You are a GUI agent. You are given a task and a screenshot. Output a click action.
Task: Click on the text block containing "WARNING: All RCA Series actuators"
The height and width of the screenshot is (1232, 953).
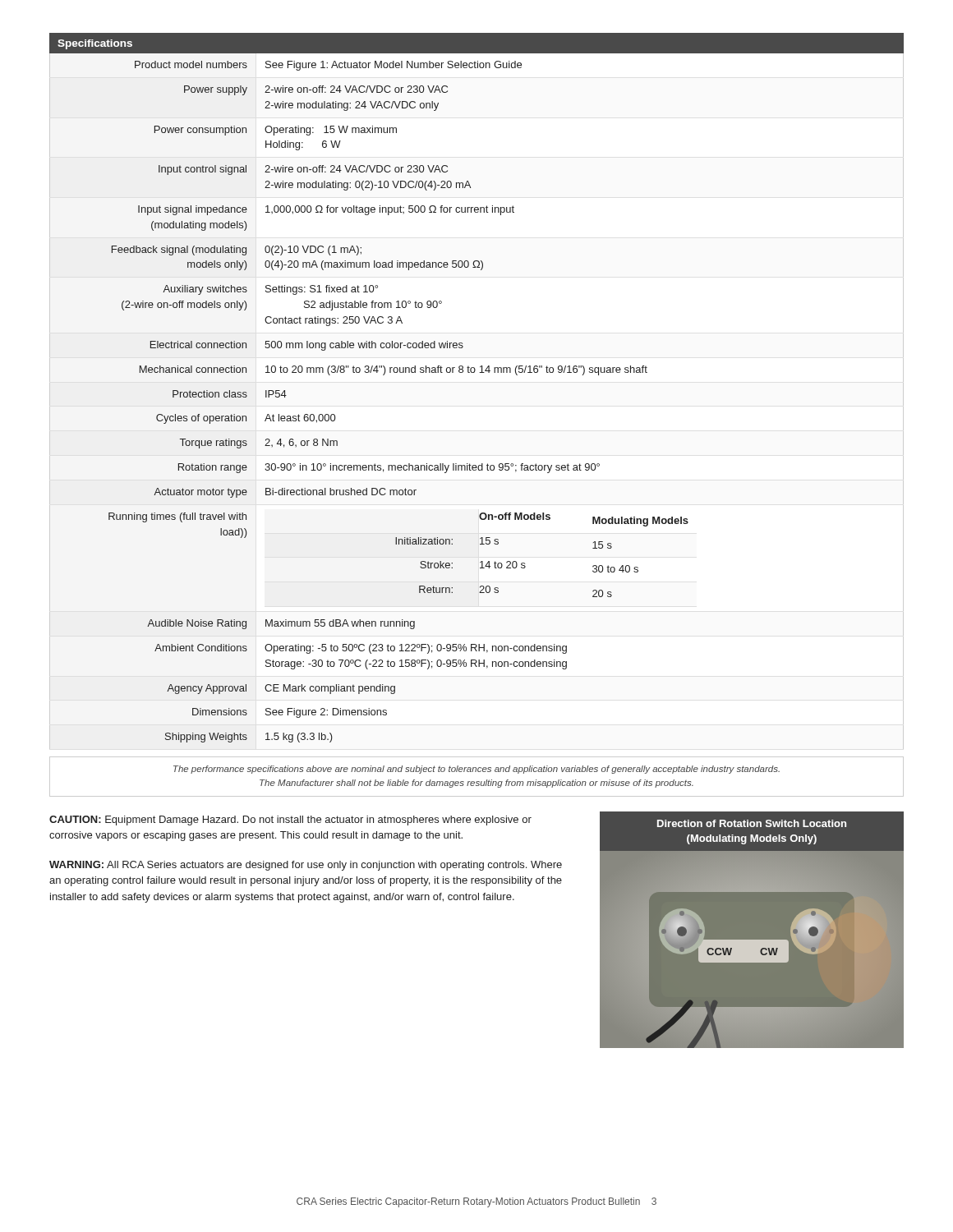[306, 880]
